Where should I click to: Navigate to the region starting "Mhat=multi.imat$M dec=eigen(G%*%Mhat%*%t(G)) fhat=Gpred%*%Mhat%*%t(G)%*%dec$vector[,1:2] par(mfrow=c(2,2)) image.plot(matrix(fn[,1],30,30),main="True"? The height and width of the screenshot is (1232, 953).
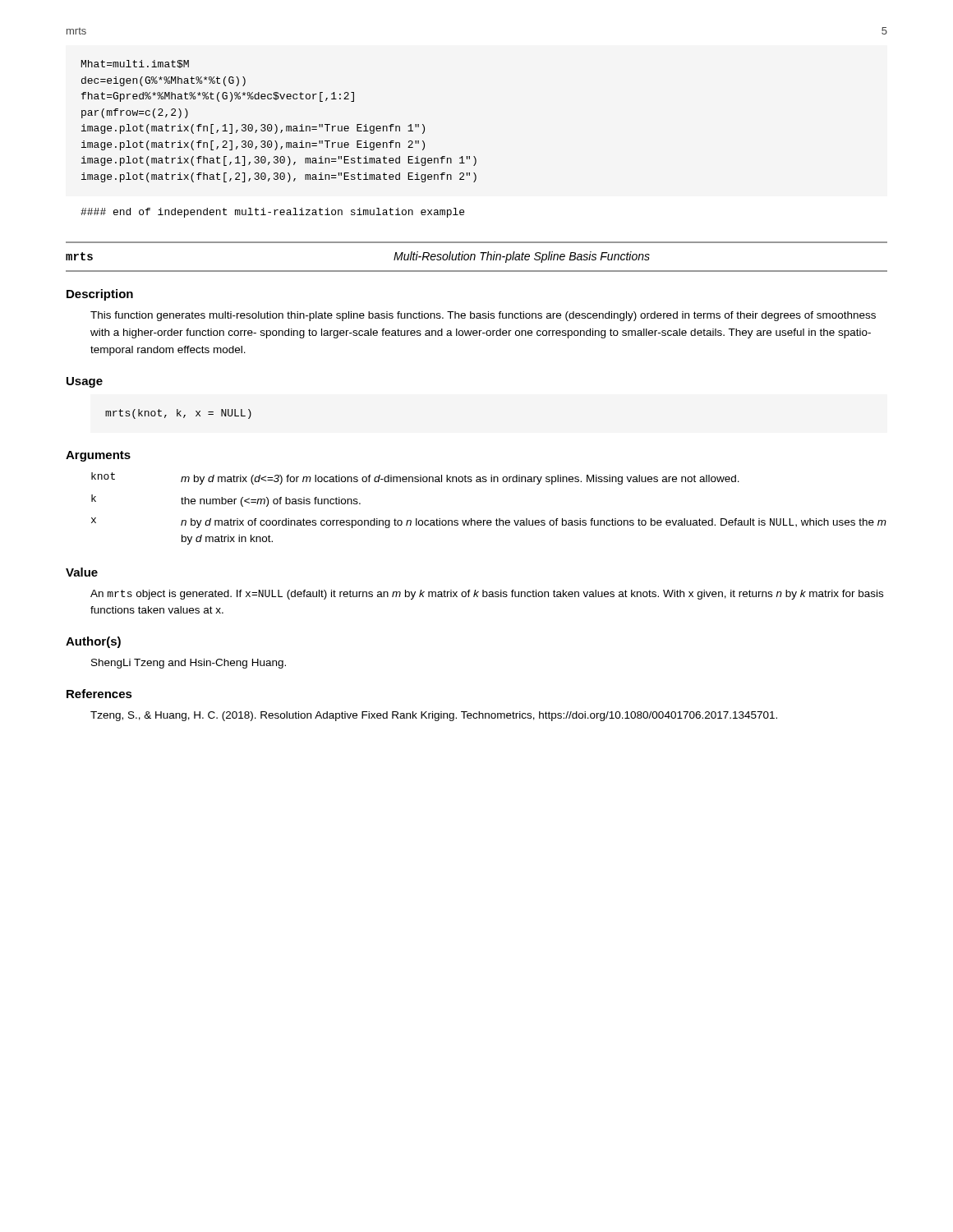(135, 64)
